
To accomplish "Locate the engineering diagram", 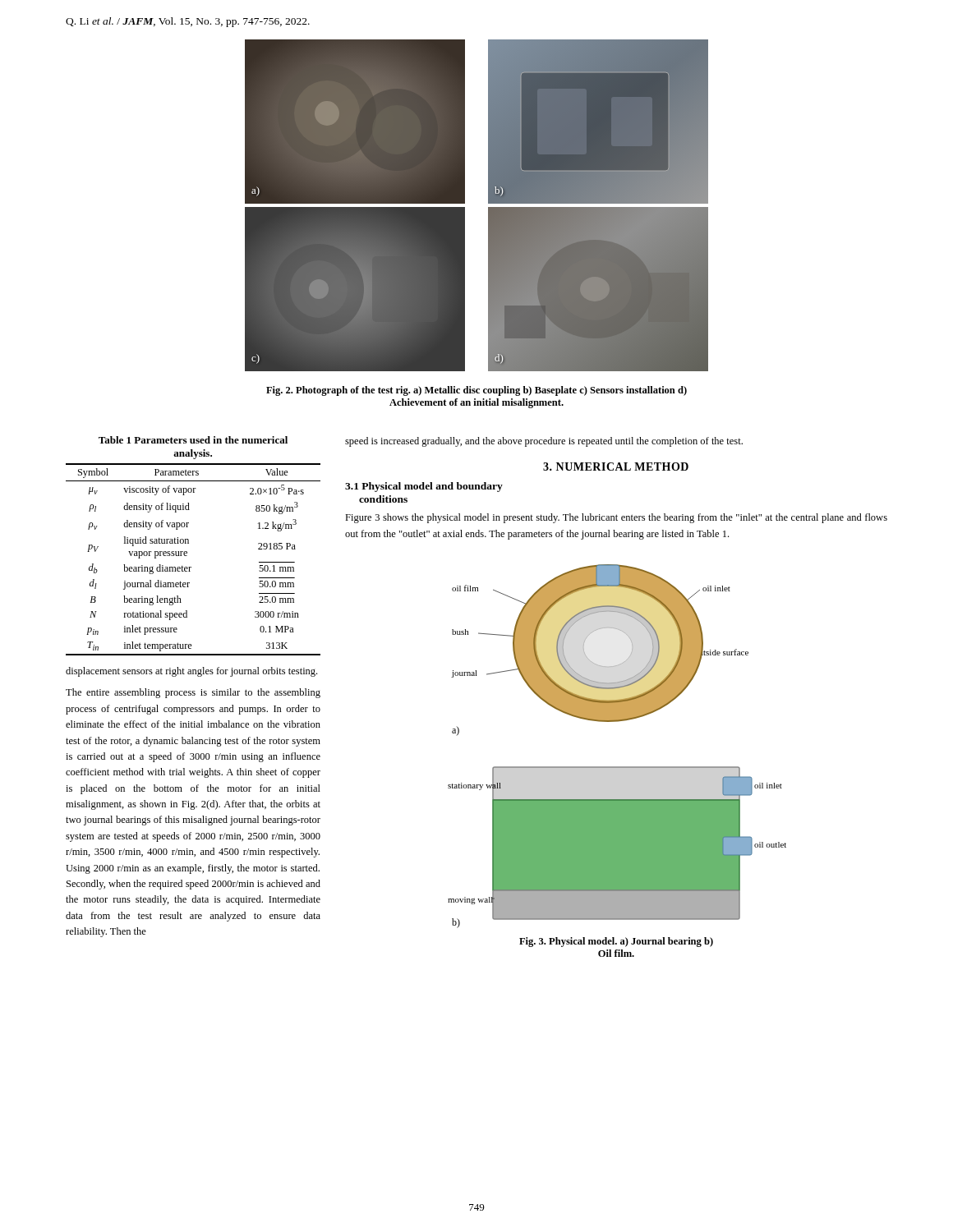I will [x=616, y=740].
